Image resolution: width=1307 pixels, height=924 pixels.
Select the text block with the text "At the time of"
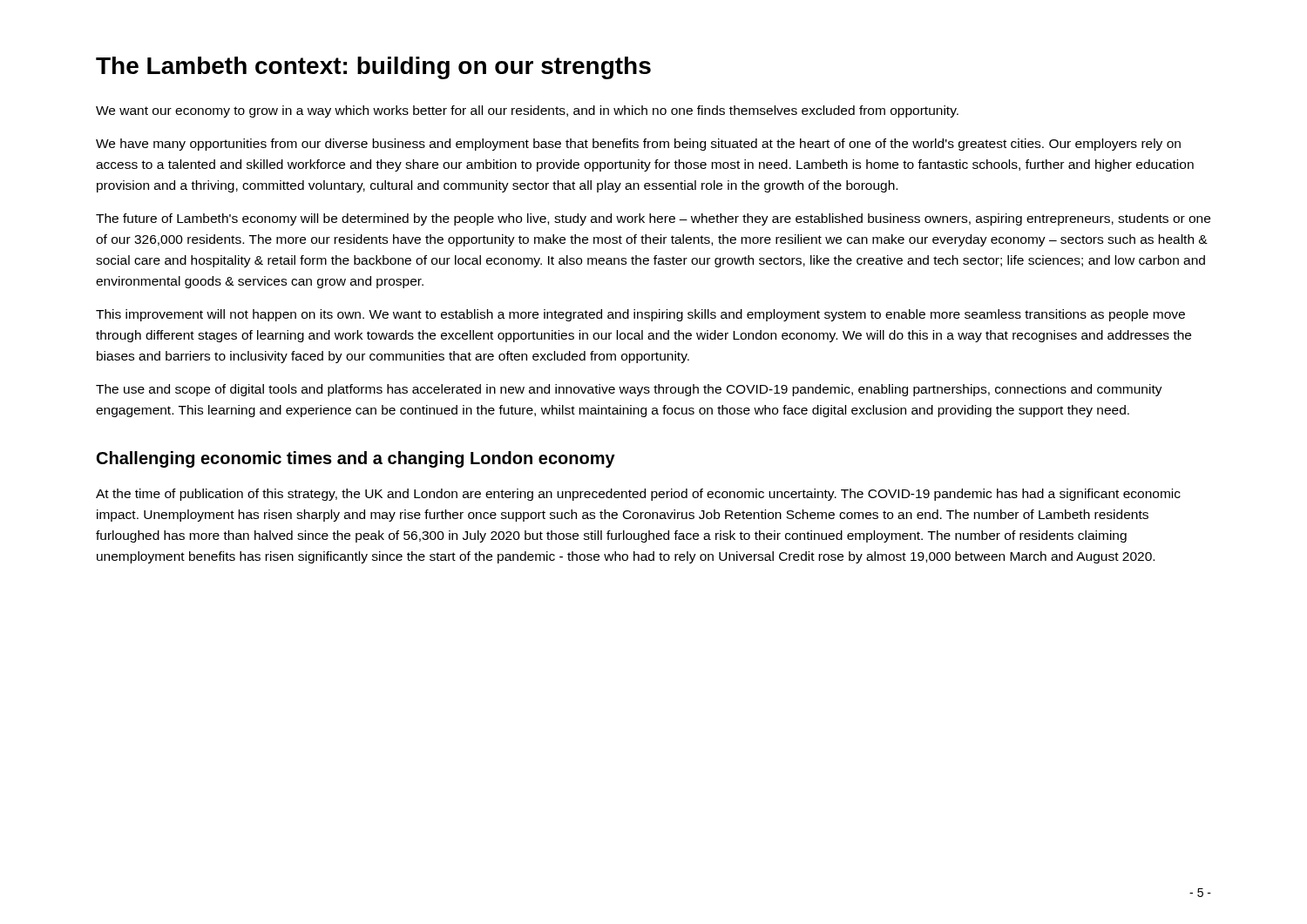click(654, 525)
